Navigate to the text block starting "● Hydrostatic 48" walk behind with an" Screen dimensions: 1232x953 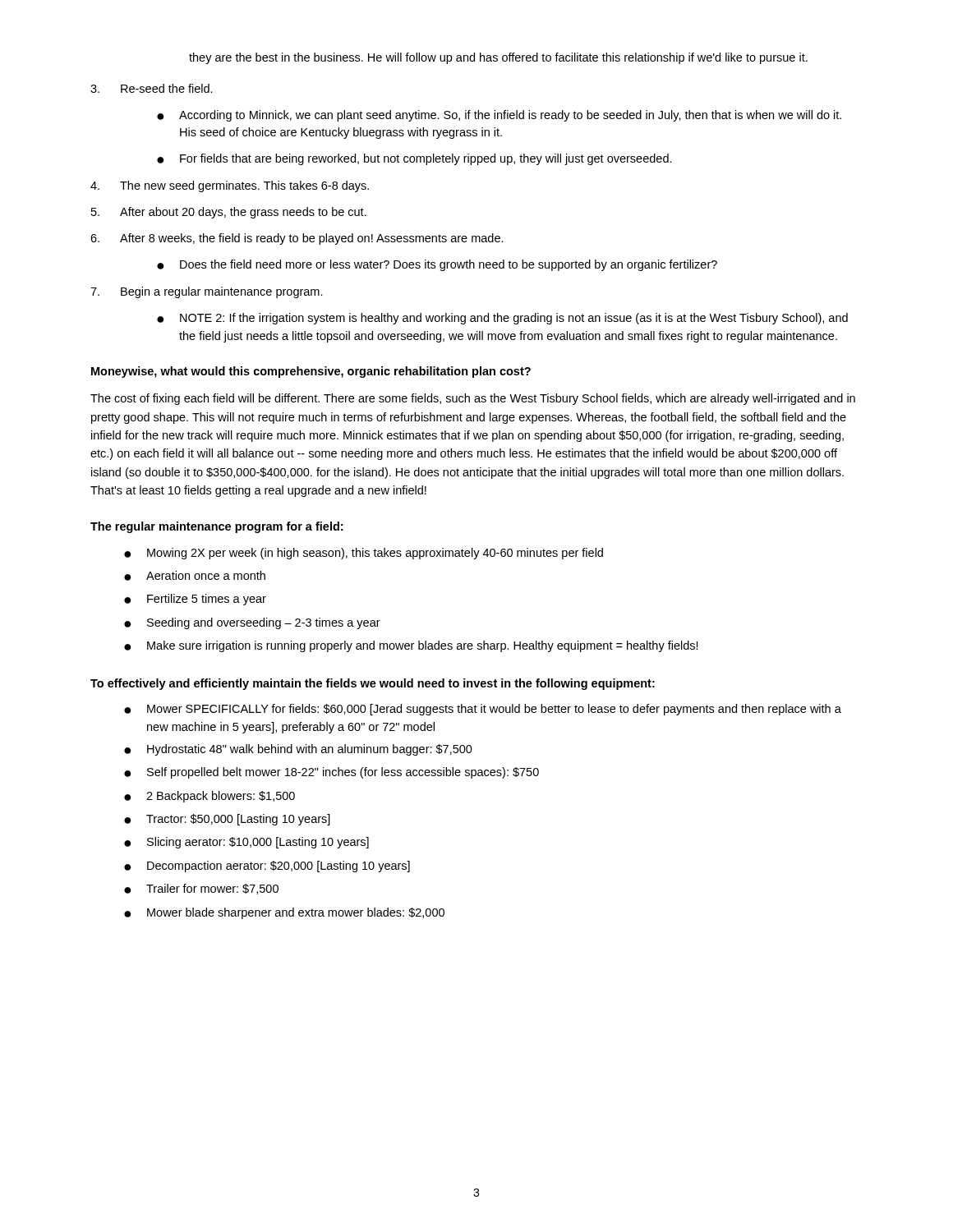pyautogui.click(x=298, y=750)
